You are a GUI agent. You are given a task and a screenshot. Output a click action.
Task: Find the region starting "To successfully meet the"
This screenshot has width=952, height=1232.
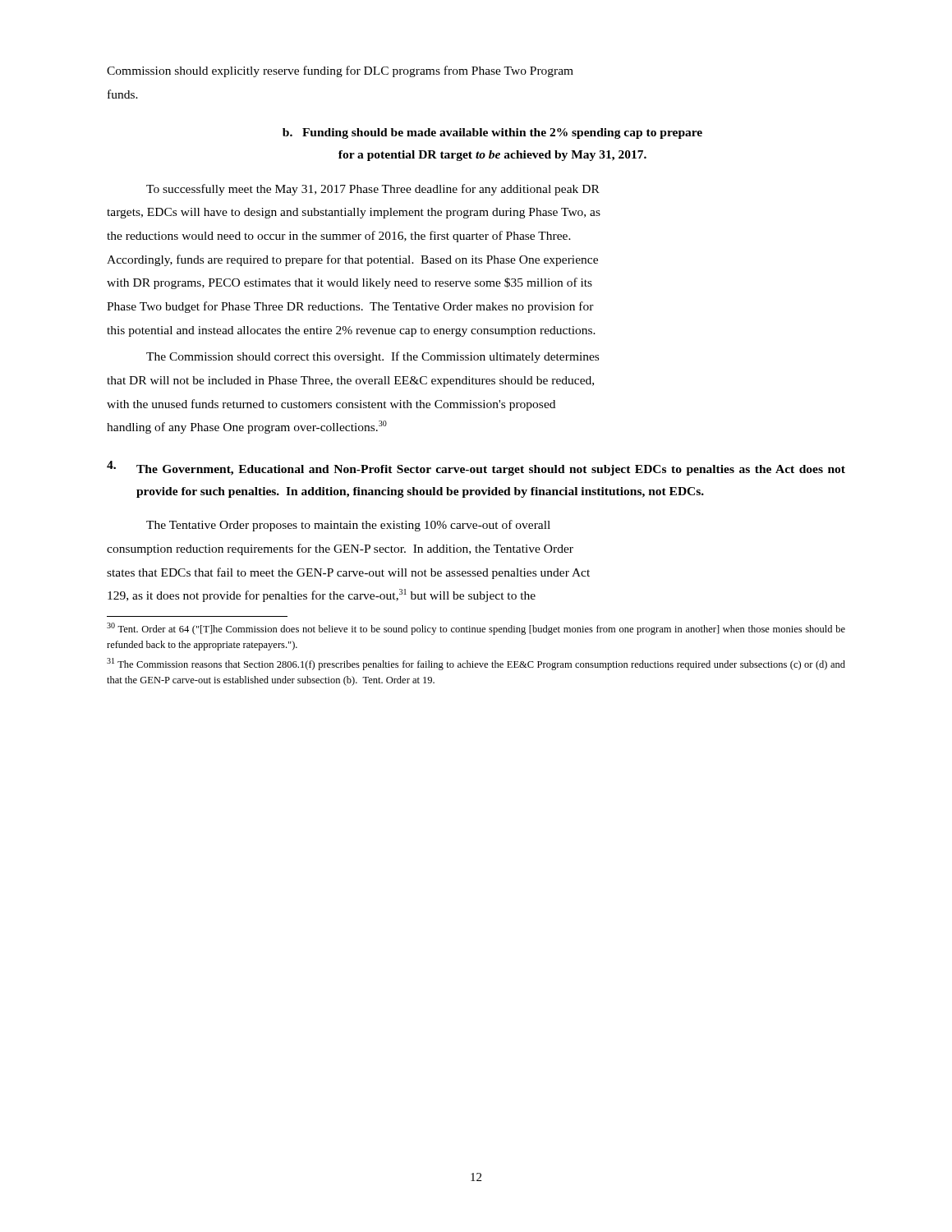coord(476,259)
